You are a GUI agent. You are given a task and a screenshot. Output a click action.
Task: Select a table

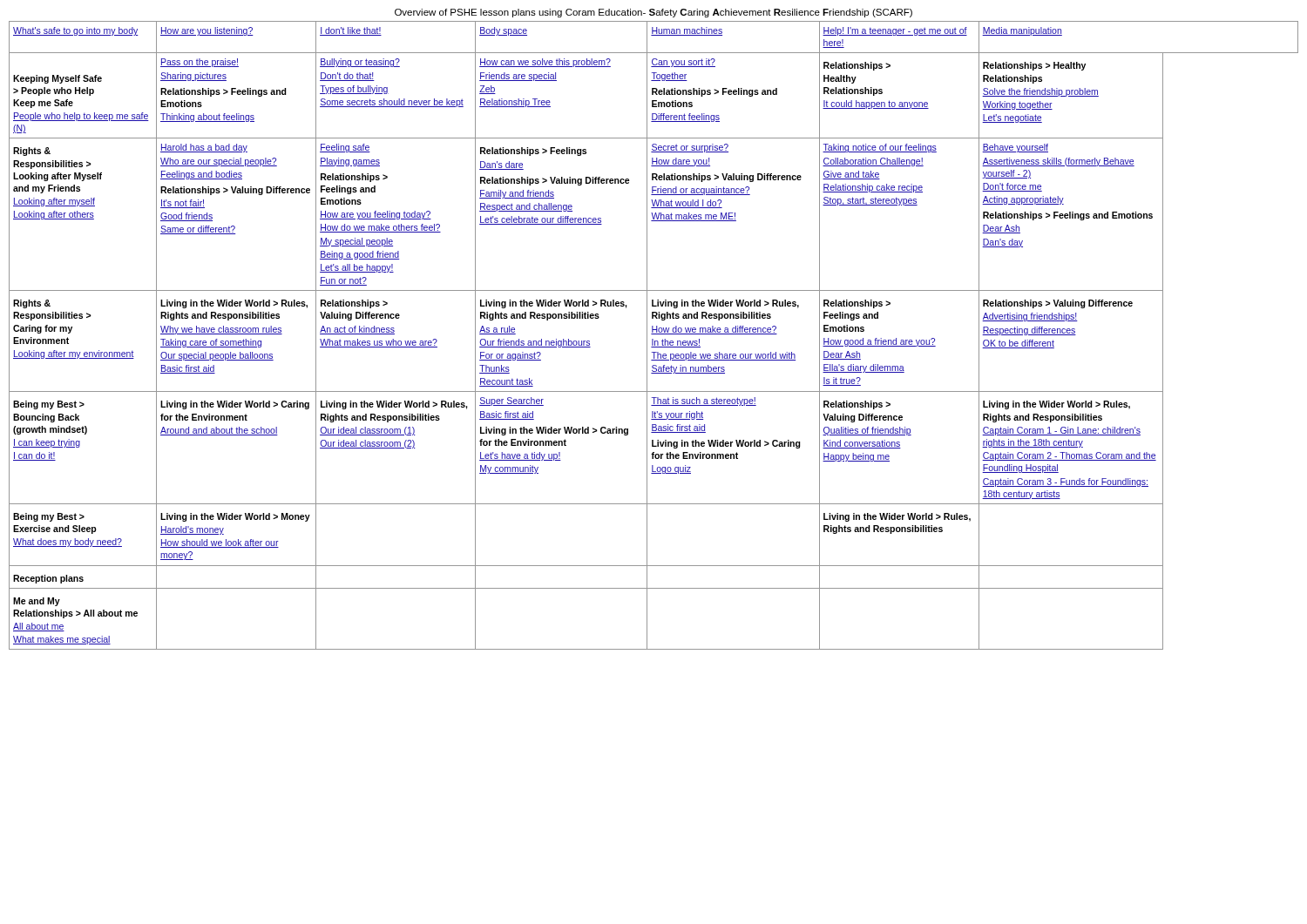point(654,335)
